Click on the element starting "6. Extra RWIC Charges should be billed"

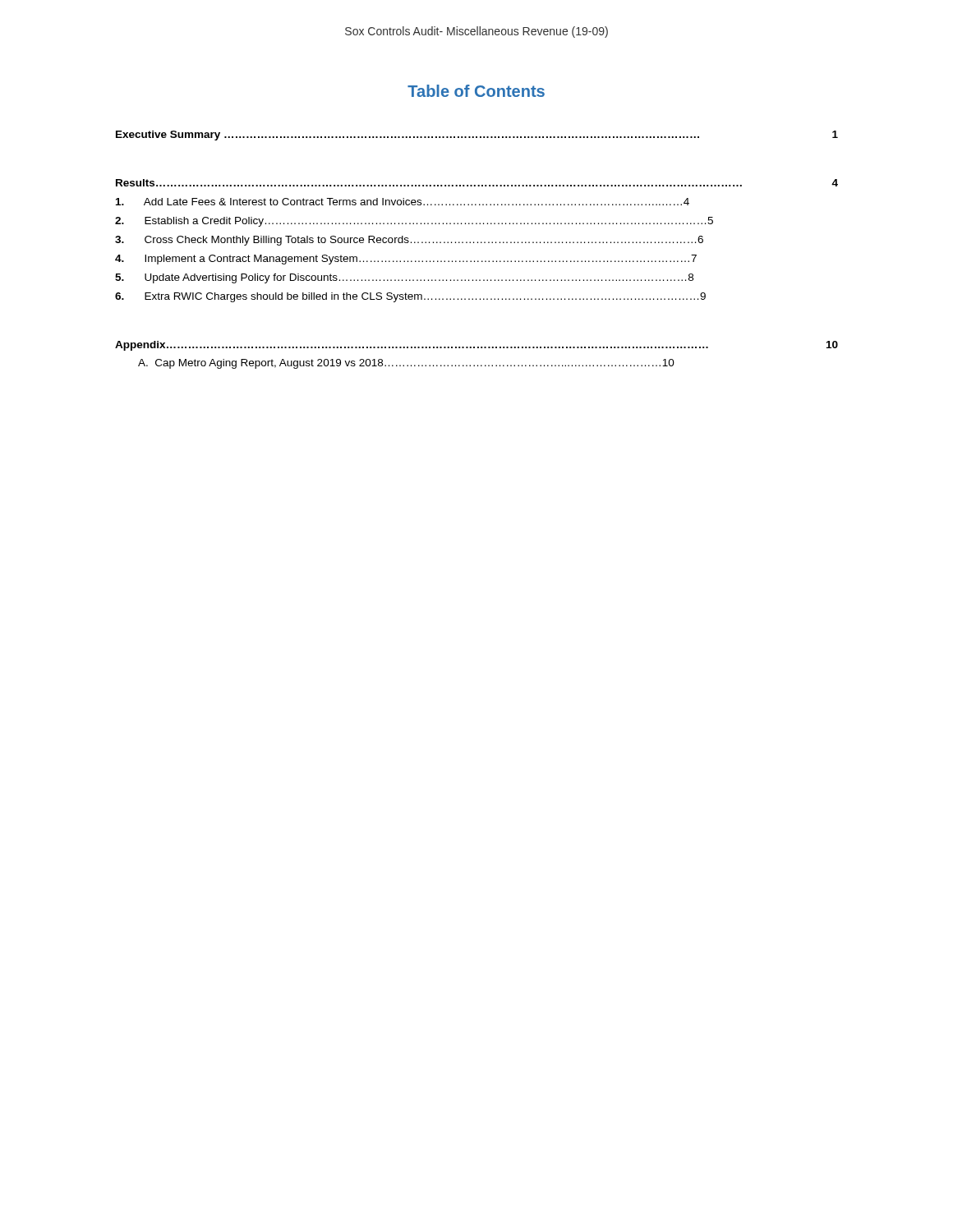click(x=411, y=296)
